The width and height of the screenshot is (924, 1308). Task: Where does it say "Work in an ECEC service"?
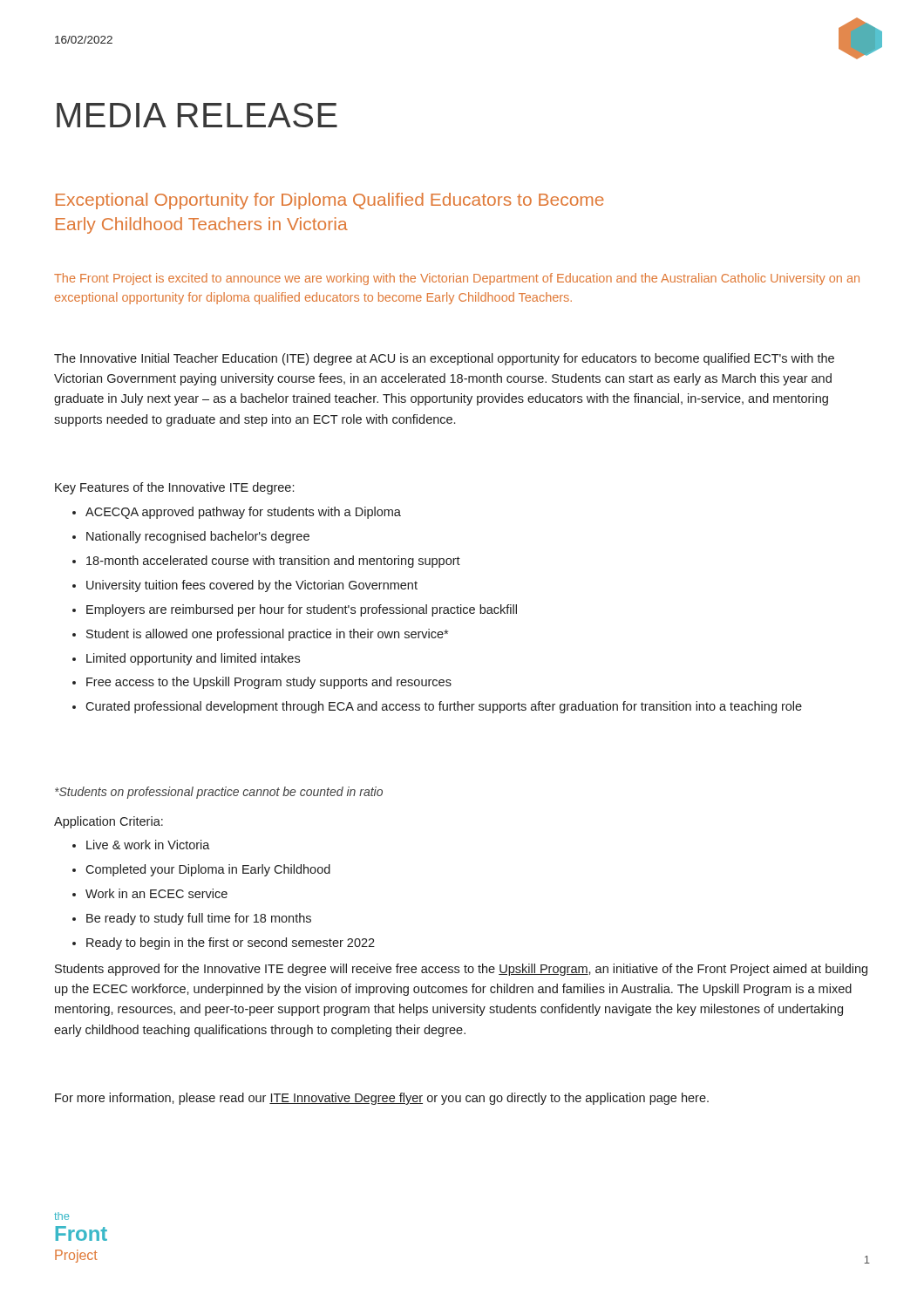point(157,894)
